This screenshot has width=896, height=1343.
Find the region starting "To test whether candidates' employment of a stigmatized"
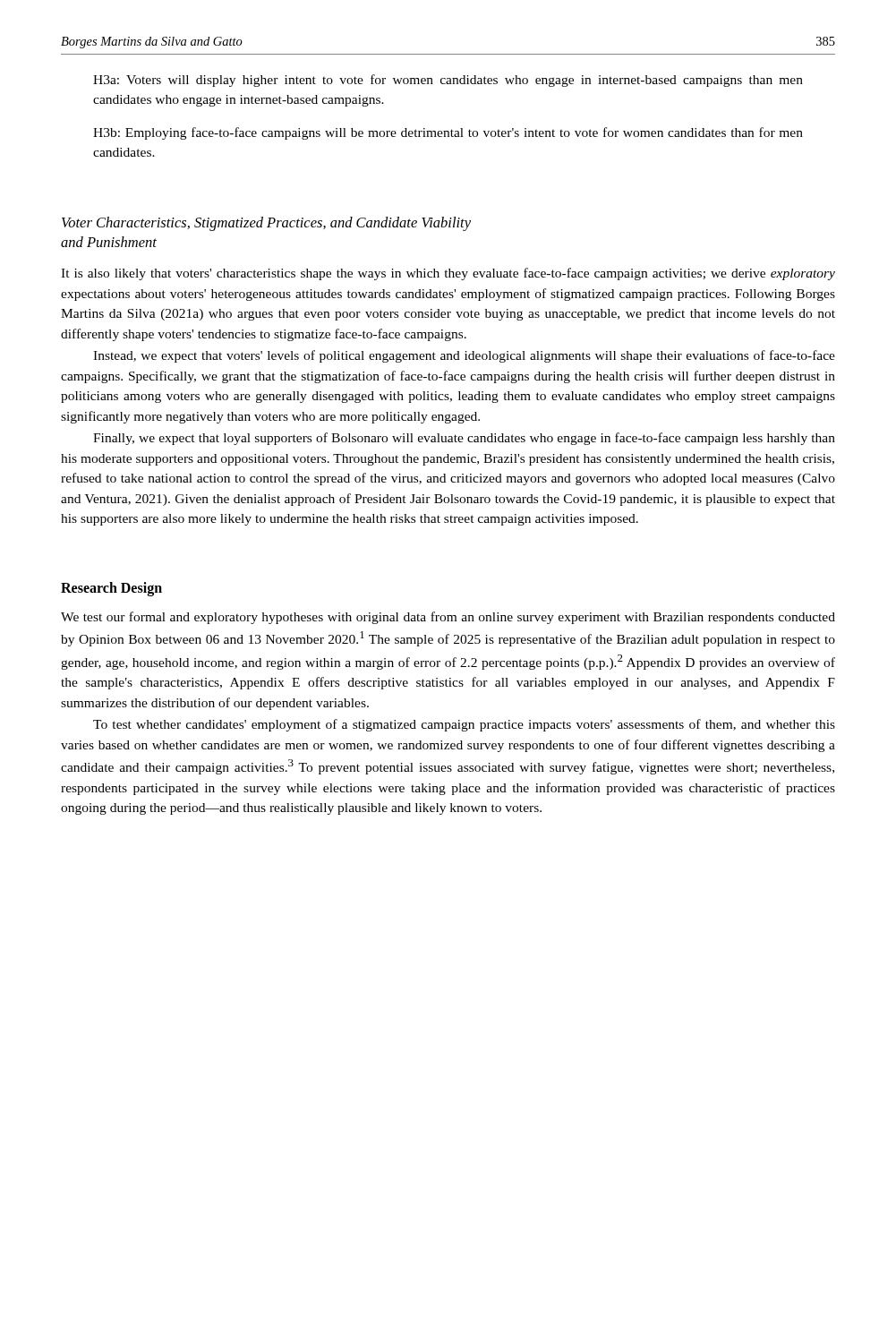tap(448, 766)
